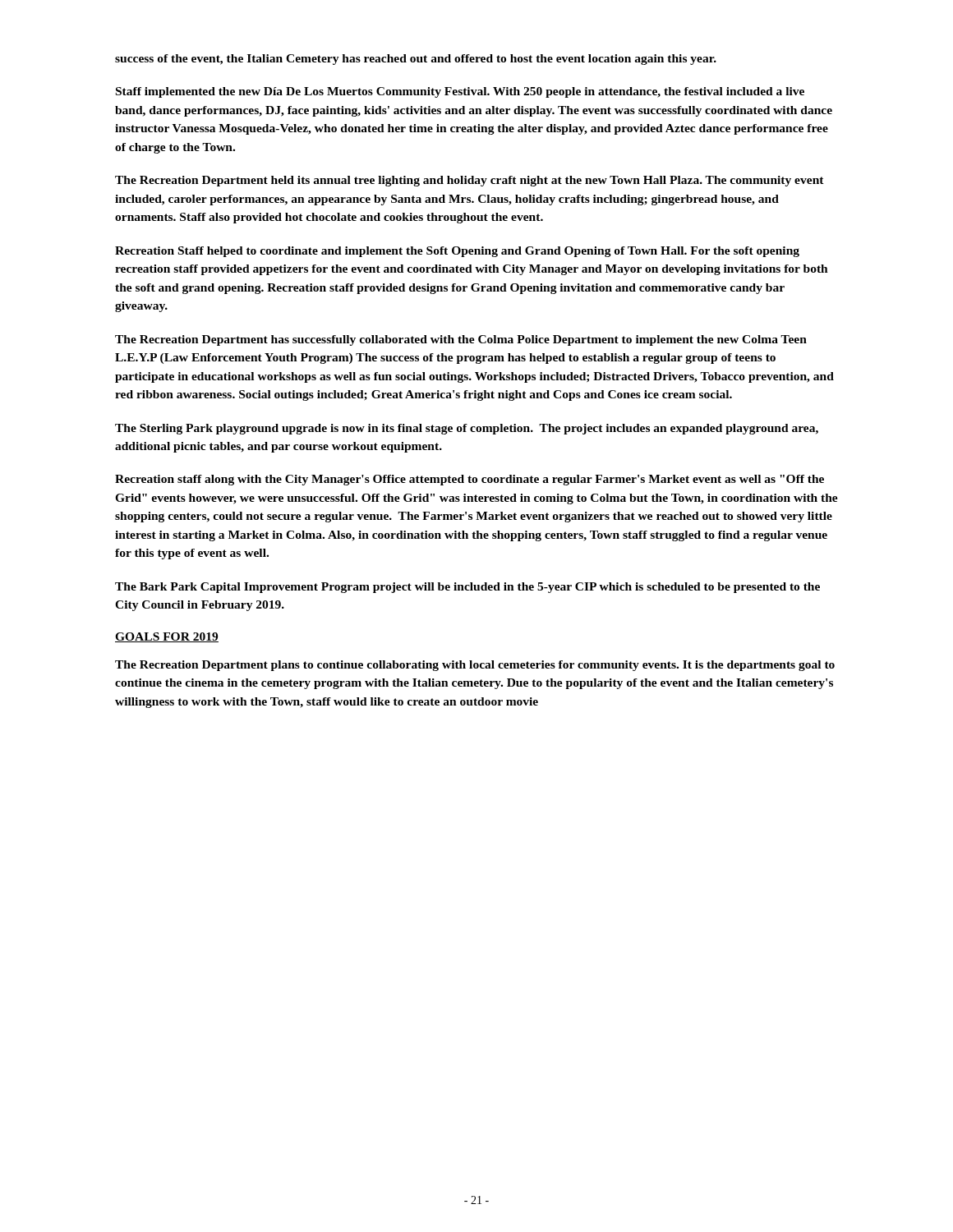Locate the text block with the text "The Sterling Park playground upgrade is now"
This screenshot has width=953, height=1232.
pos(467,436)
